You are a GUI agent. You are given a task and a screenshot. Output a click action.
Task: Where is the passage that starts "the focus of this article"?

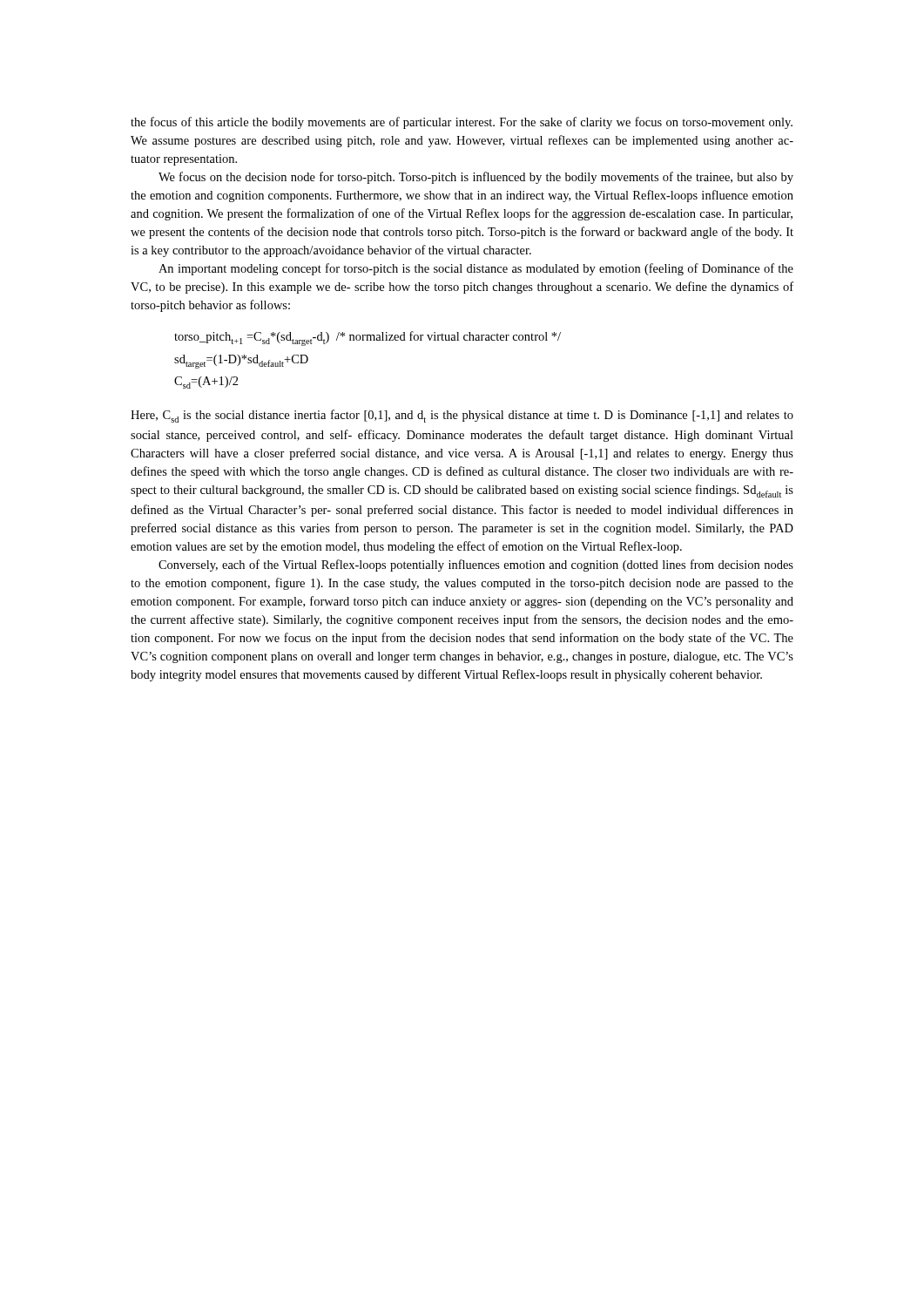click(x=462, y=214)
